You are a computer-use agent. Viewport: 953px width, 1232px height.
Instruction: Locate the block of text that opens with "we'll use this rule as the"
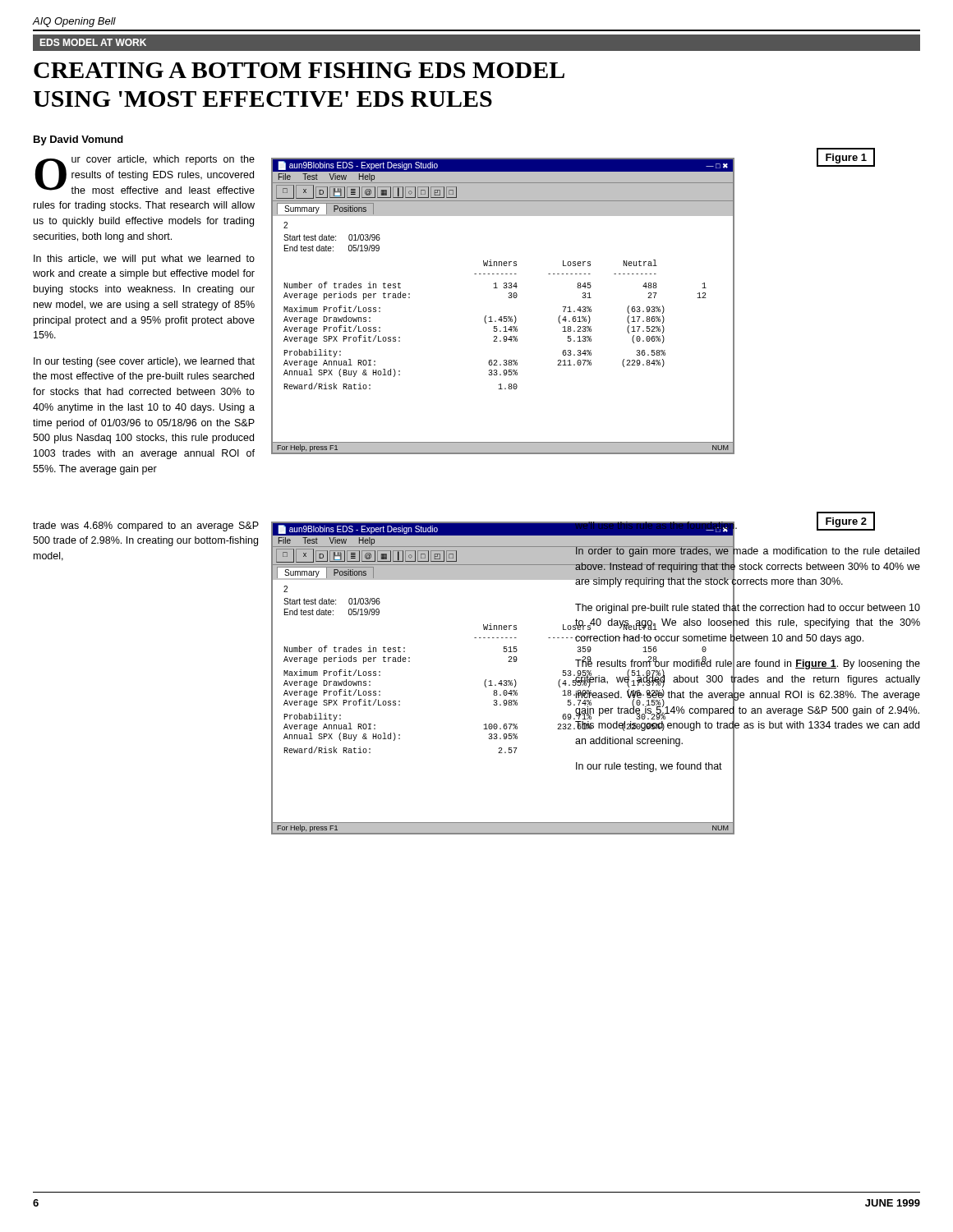pos(748,646)
